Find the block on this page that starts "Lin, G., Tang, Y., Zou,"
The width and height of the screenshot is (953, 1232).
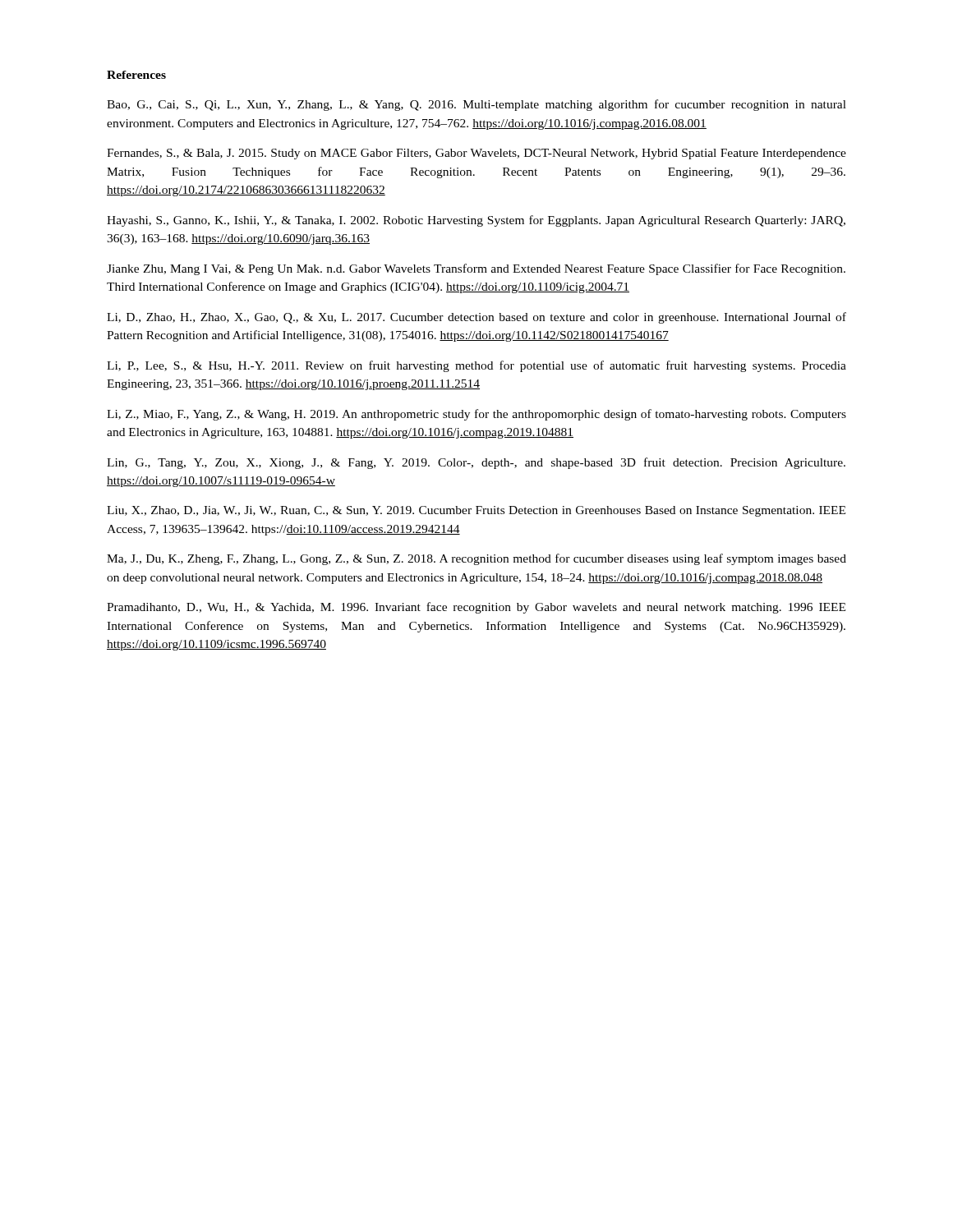click(x=476, y=471)
